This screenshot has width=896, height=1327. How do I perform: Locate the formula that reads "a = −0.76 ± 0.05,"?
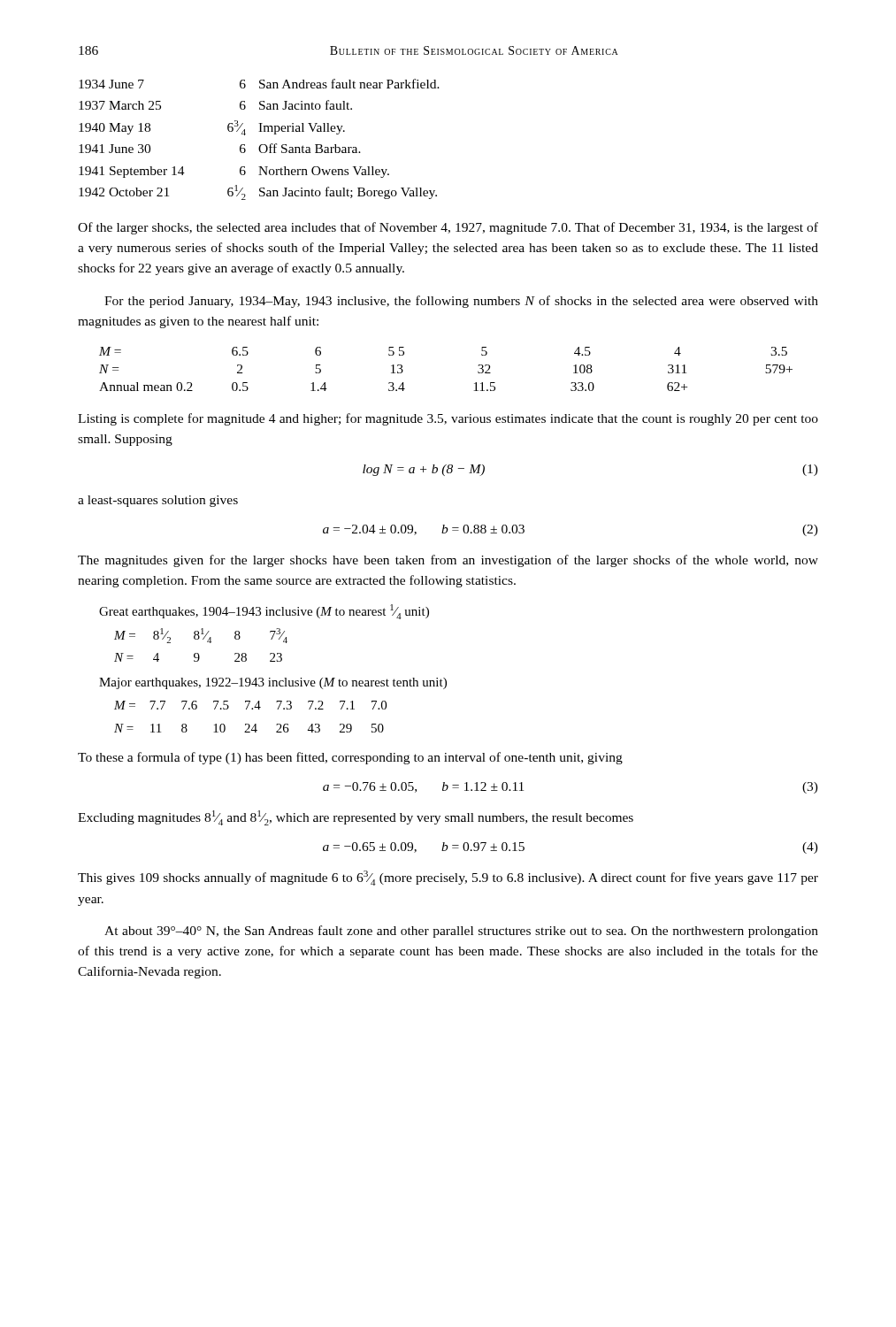pos(448,787)
